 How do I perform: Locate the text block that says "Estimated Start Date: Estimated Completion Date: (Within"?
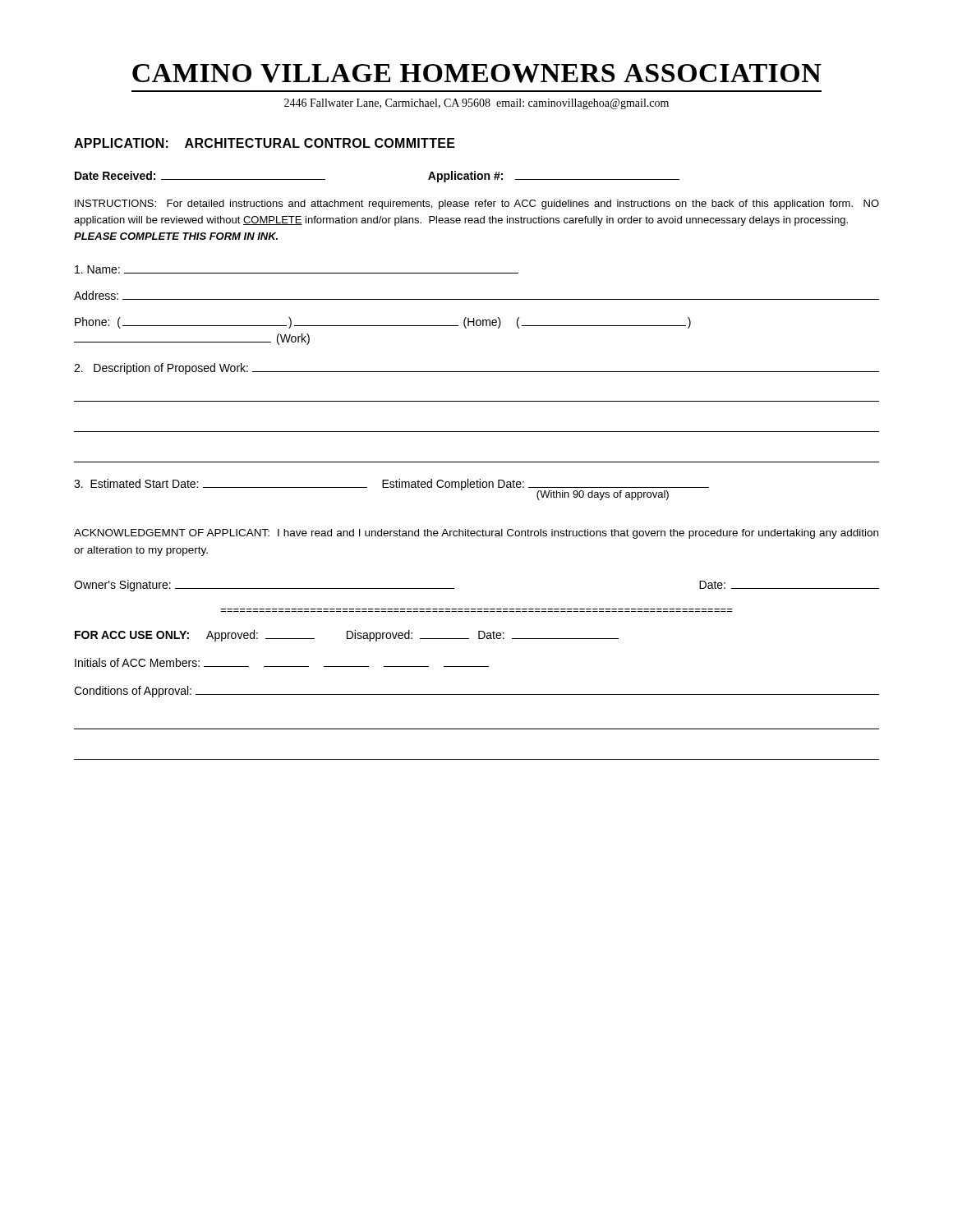tap(476, 487)
